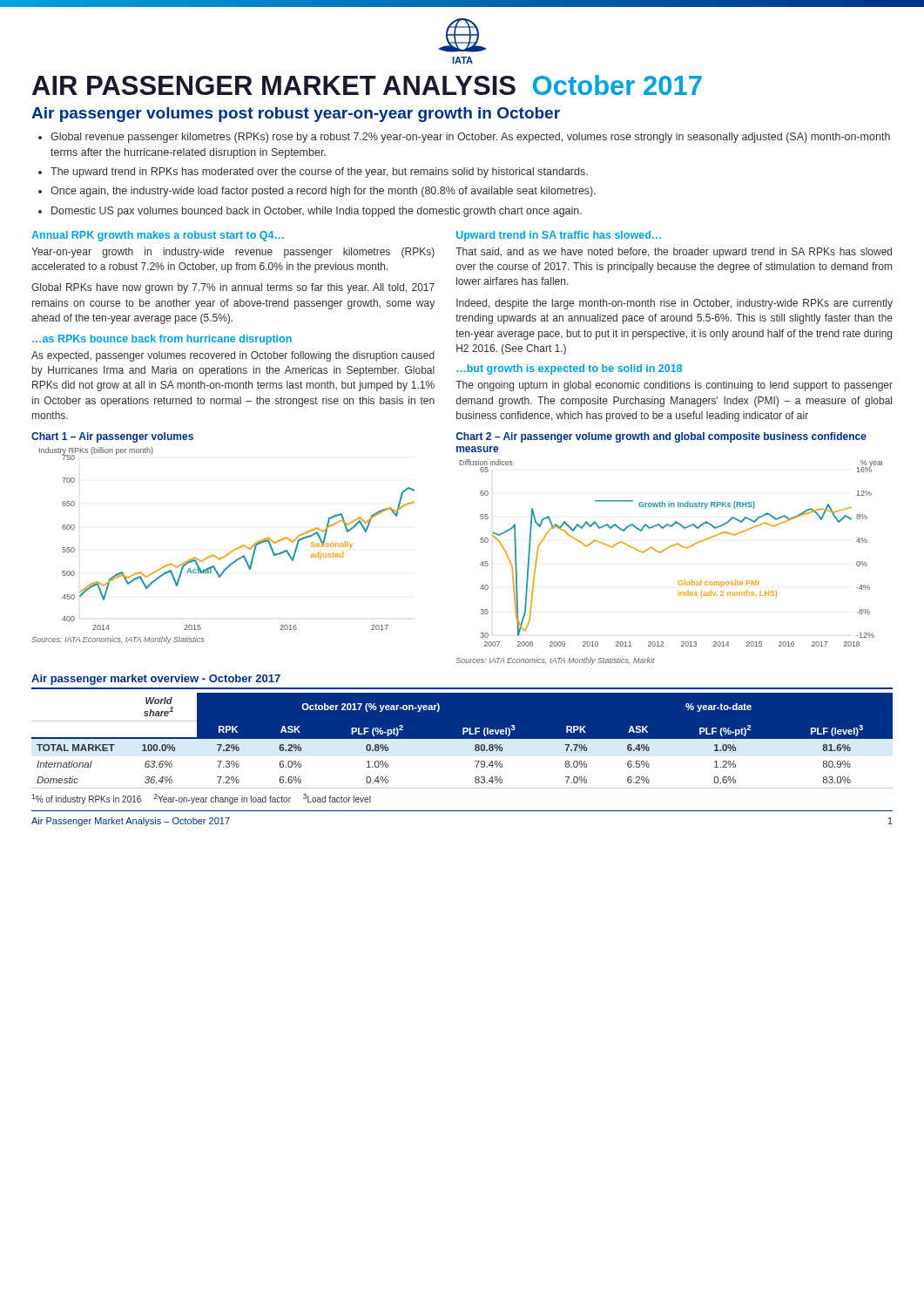
Task: Locate the caption that says "Chart 1 – Air passenger"
Action: (112, 436)
